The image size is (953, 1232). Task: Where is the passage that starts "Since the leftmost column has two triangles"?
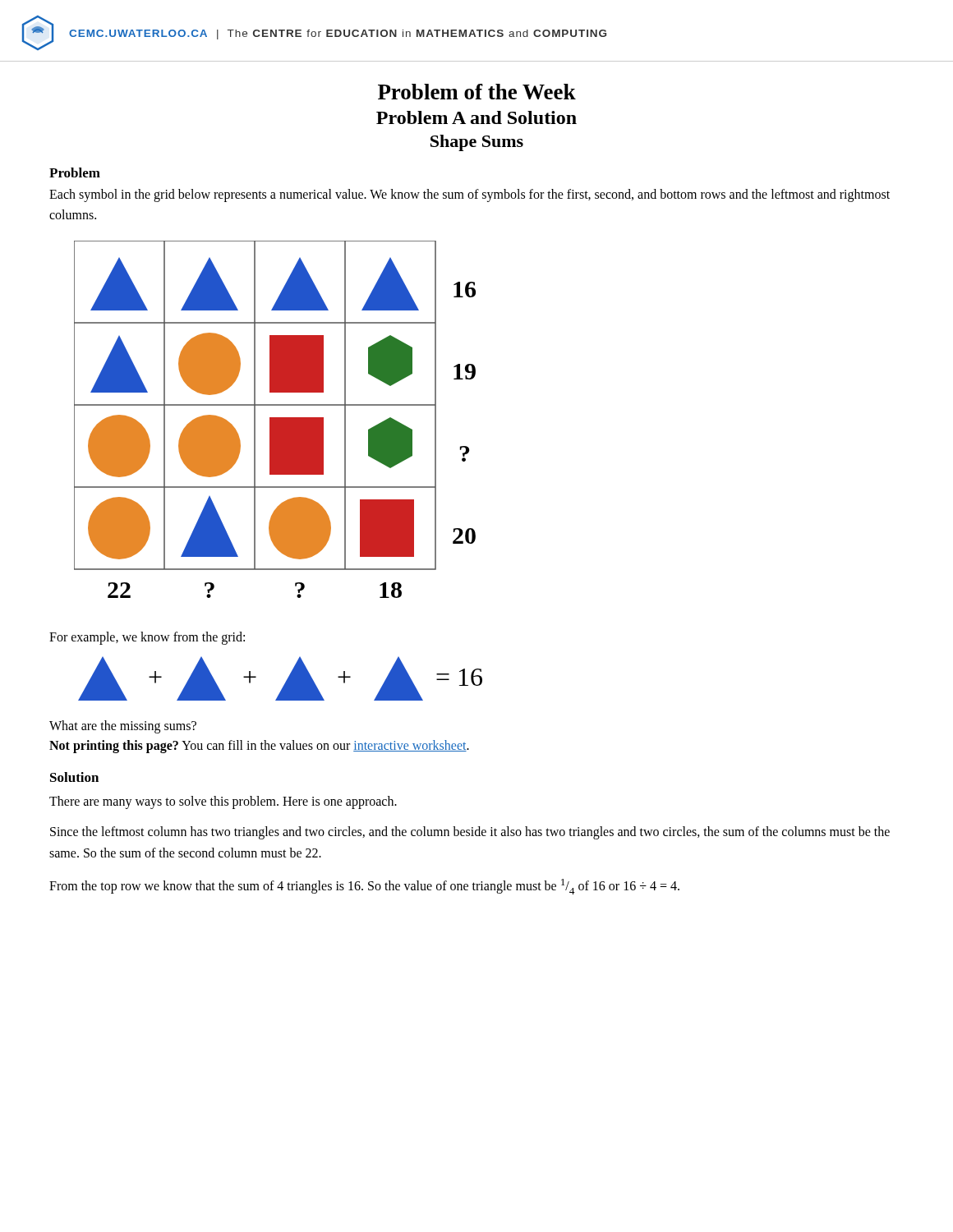470,842
